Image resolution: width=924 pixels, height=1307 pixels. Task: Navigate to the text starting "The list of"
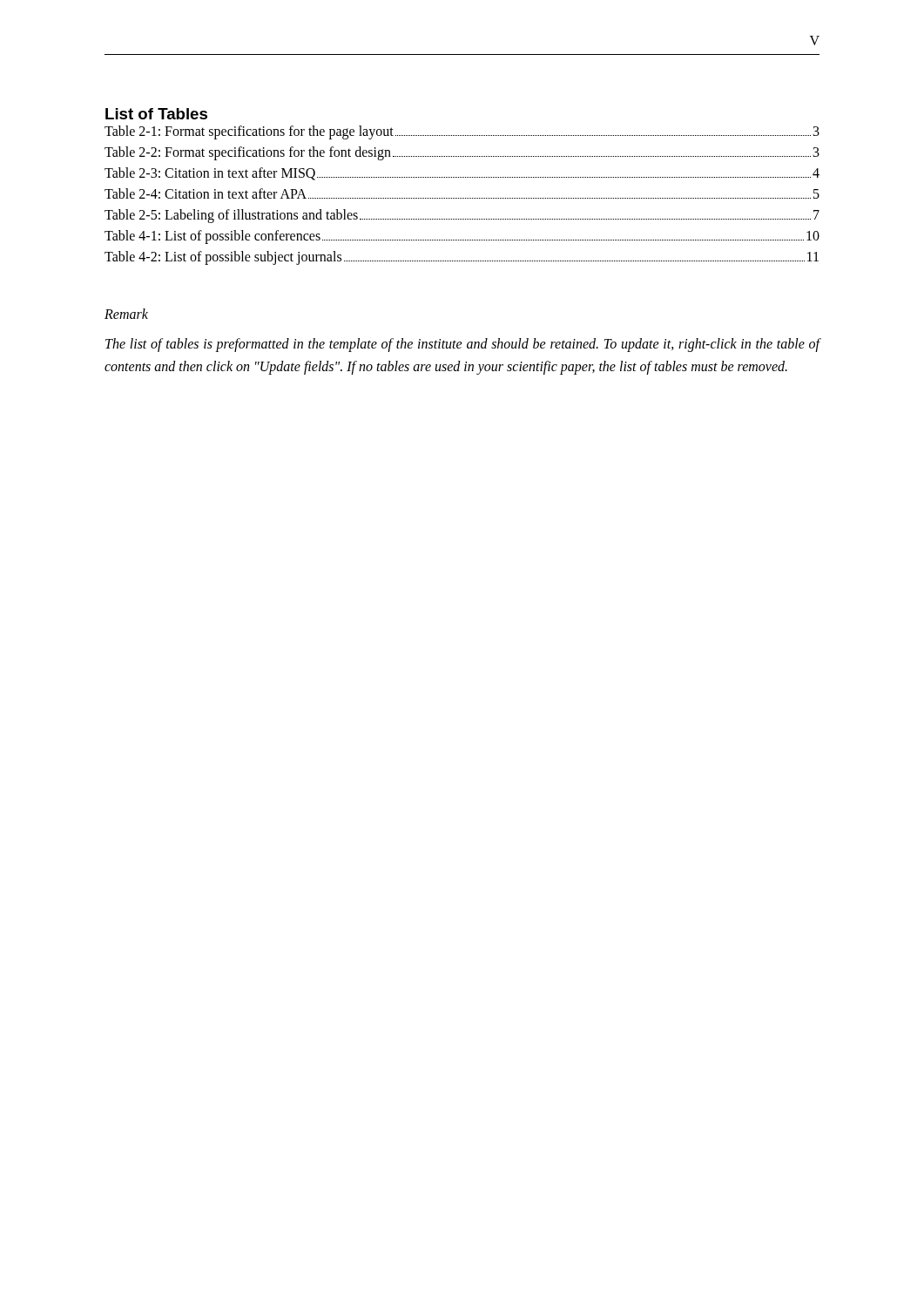pos(462,355)
